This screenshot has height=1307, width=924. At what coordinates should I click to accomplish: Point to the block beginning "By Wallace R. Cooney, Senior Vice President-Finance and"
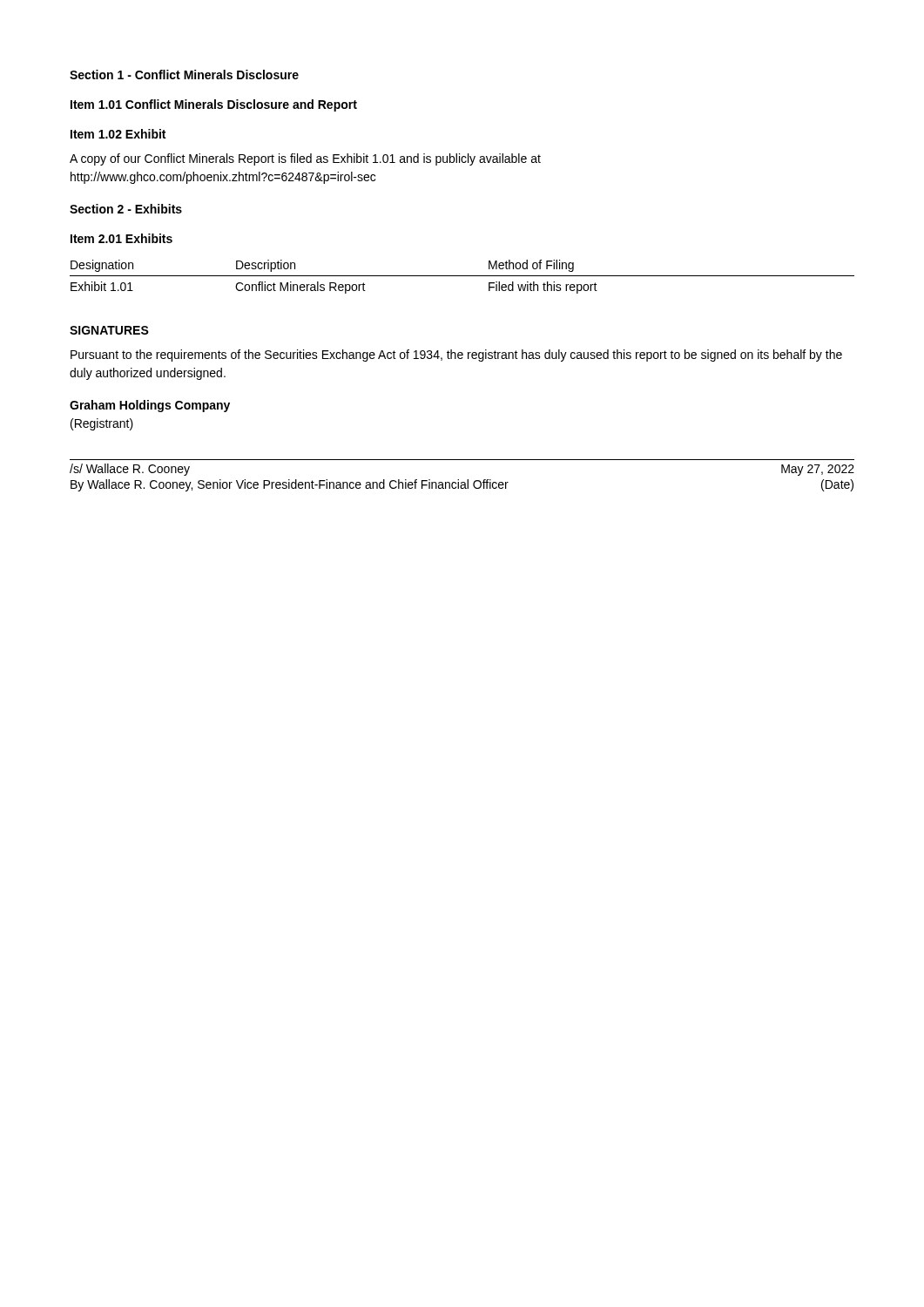pyautogui.click(x=462, y=484)
